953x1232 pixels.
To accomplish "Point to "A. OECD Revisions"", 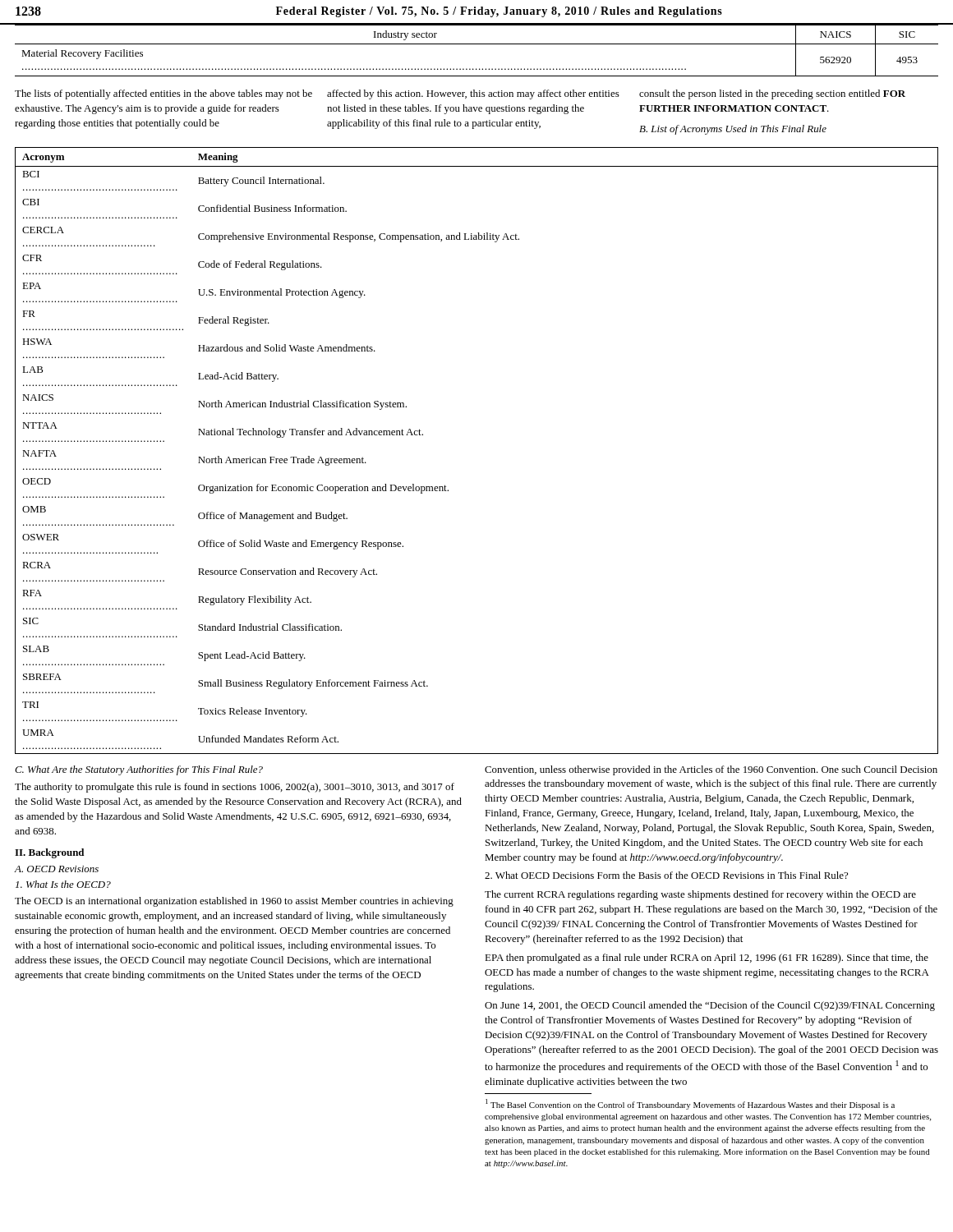I will tap(57, 868).
